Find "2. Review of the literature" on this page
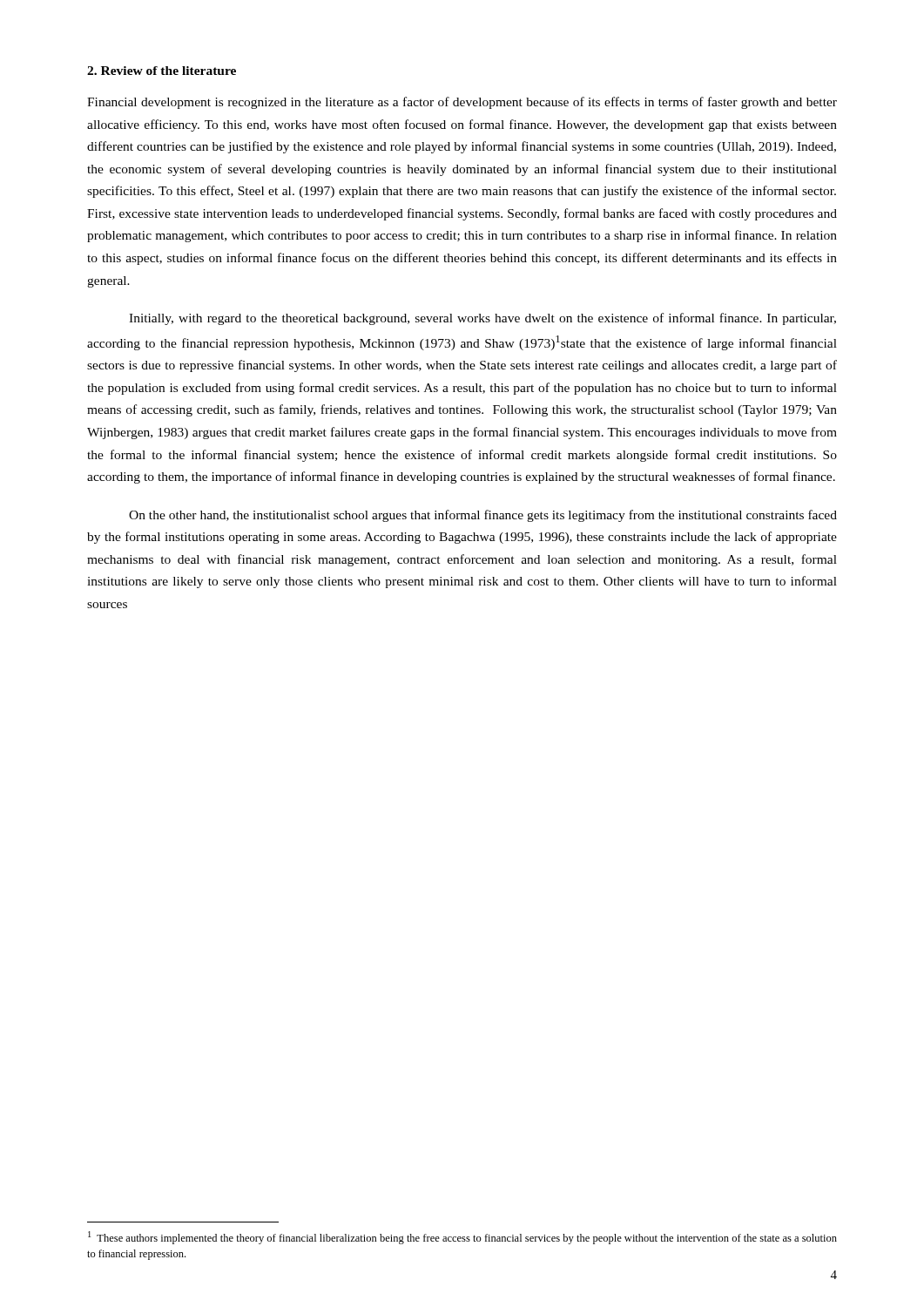The image size is (924, 1307). pyautogui.click(x=162, y=70)
